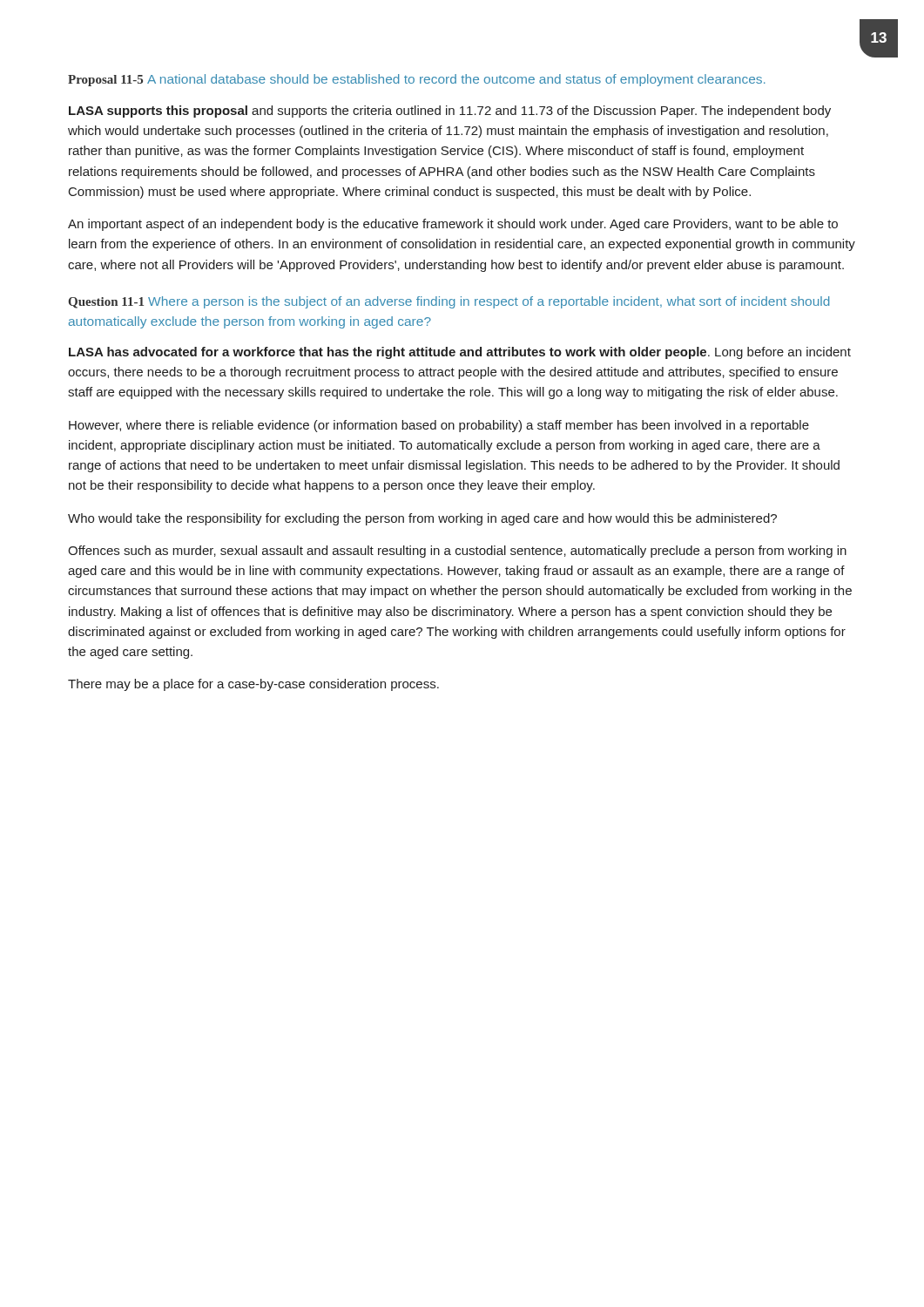
Task: Select the text block with the text "Offences such as murder, sexual assault"
Action: coord(462,601)
